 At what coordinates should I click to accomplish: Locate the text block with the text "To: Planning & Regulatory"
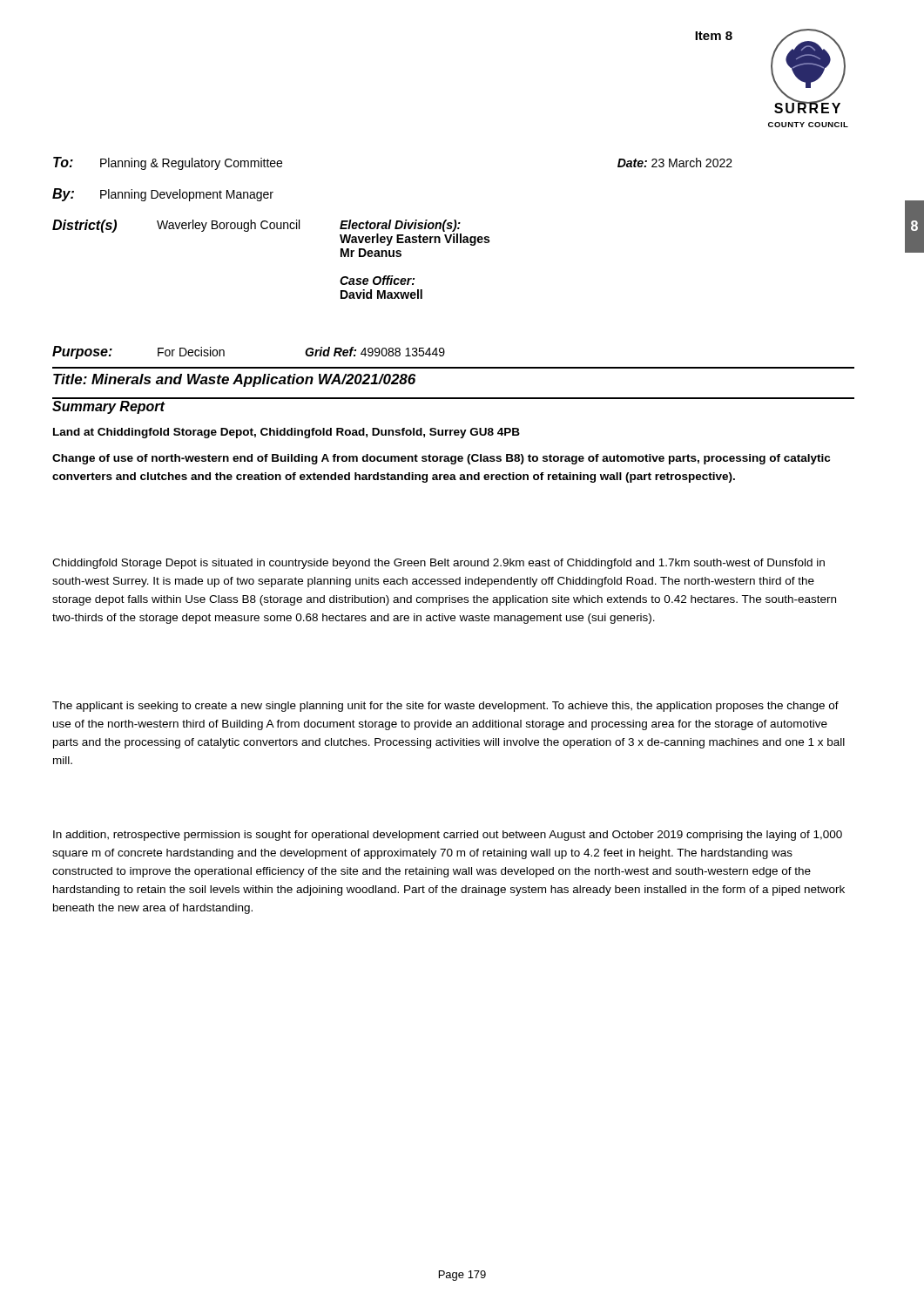point(192,163)
